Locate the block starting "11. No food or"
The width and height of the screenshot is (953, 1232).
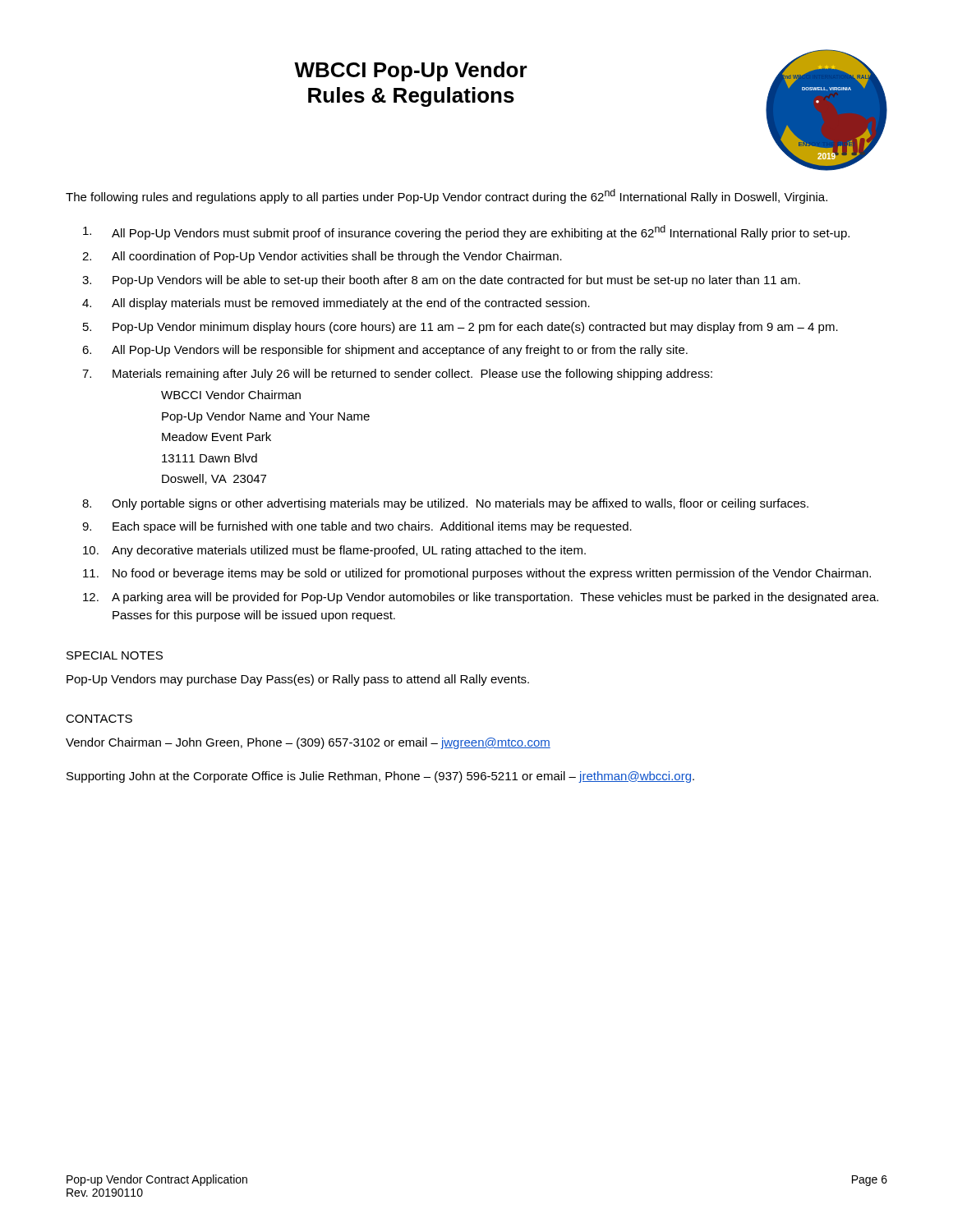(x=485, y=573)
